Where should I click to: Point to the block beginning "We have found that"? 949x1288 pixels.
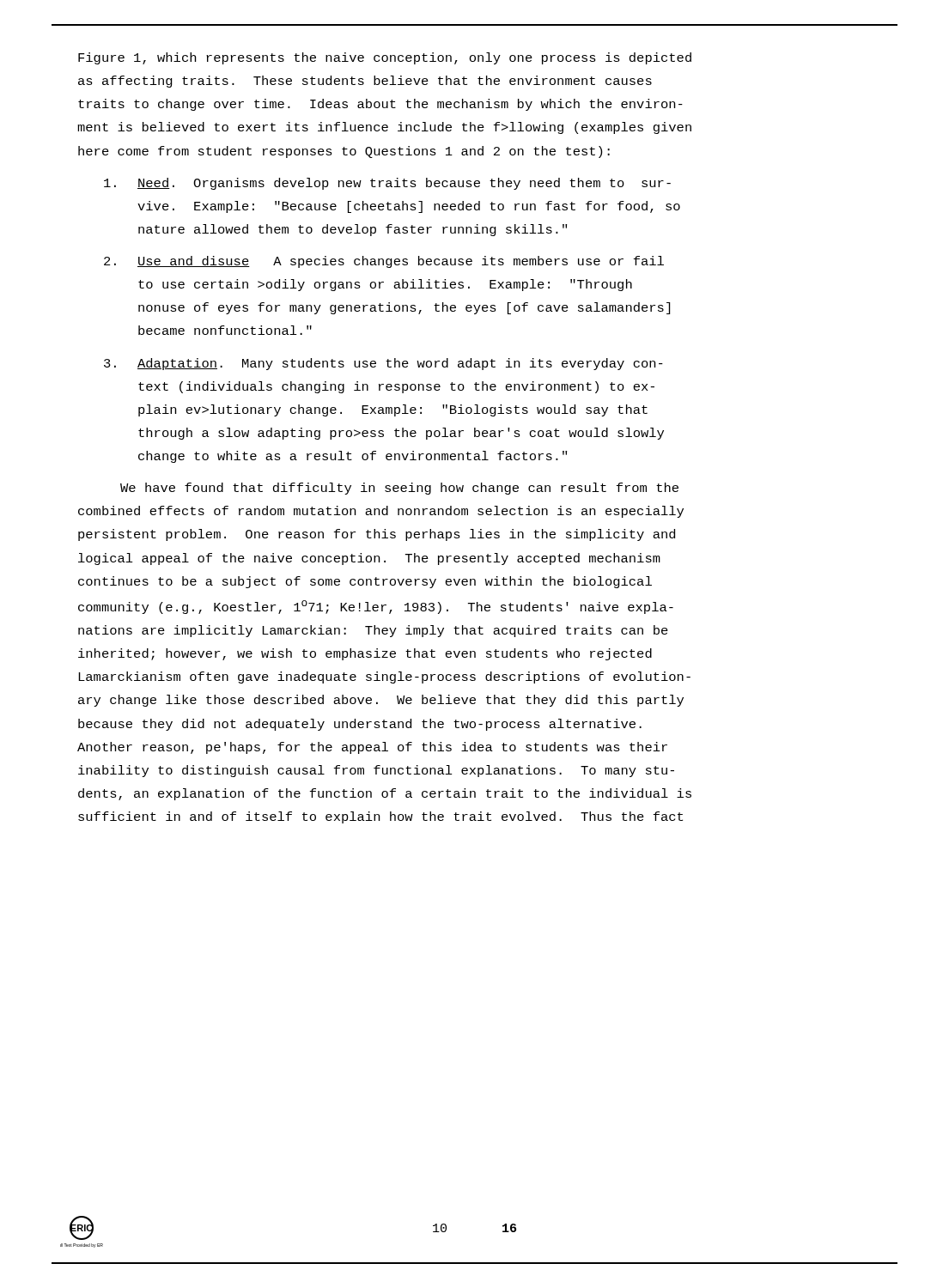click(385, 651)
